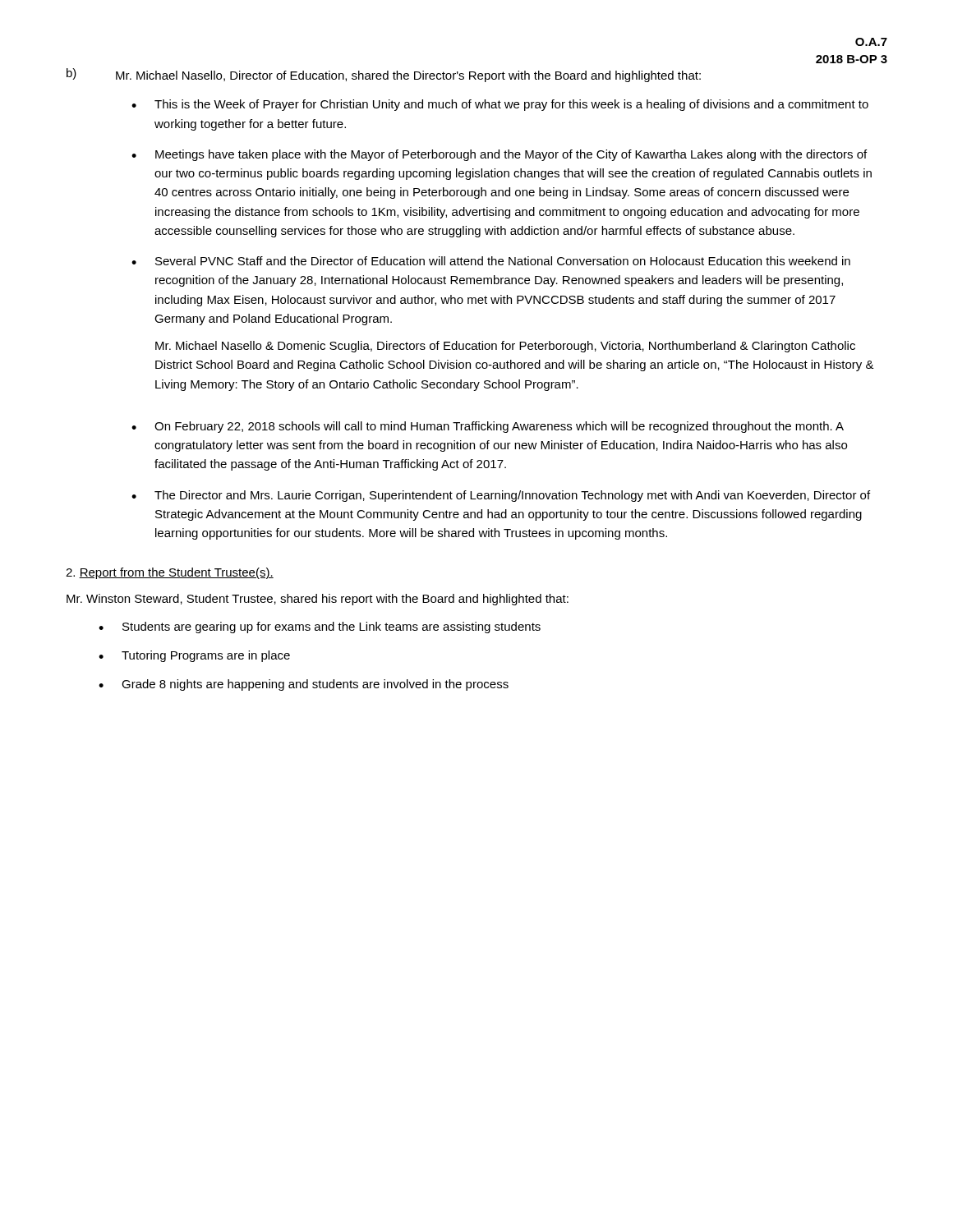Find the block starting "• On February 22, 2018 schools will call"
The height and width of the screenshot is (1232, 953).
[x=509, y=445]
